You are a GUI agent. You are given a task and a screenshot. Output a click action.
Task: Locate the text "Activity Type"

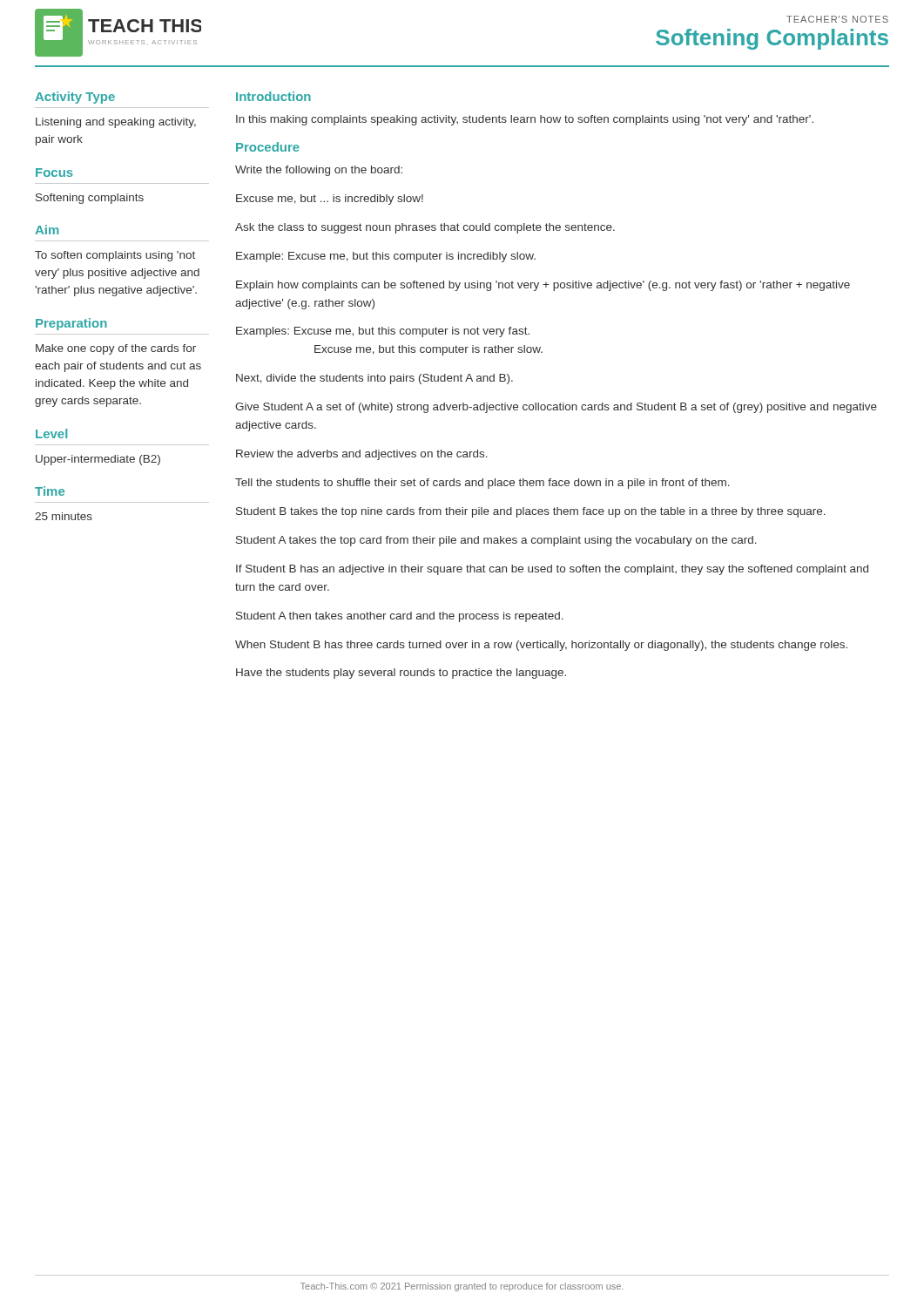(x=75, y=96)
